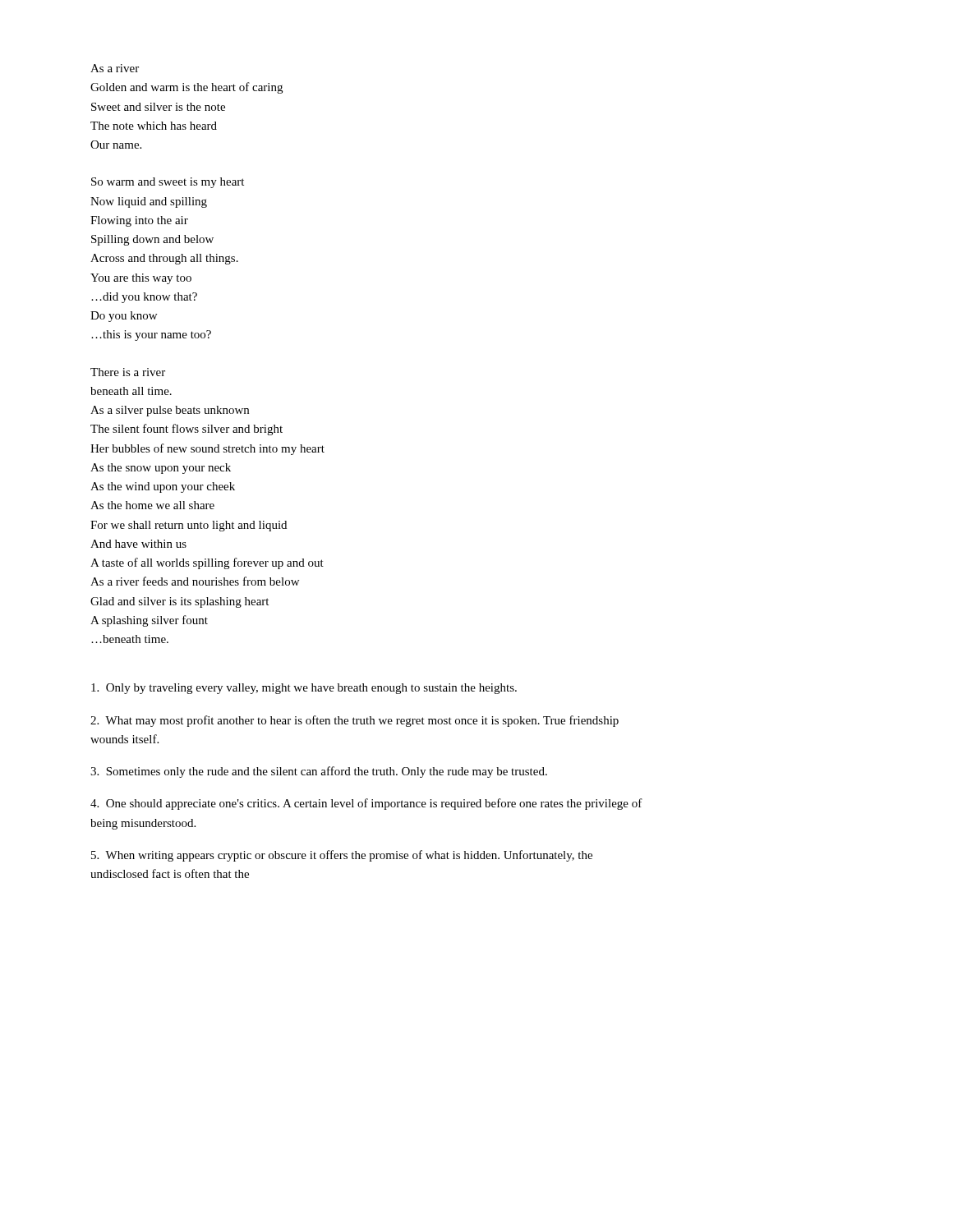Locate the block starting "4. One should appreciate one's critics."
The height and width of the screenshot is (1232, 953).
click(x=366, y=813)
